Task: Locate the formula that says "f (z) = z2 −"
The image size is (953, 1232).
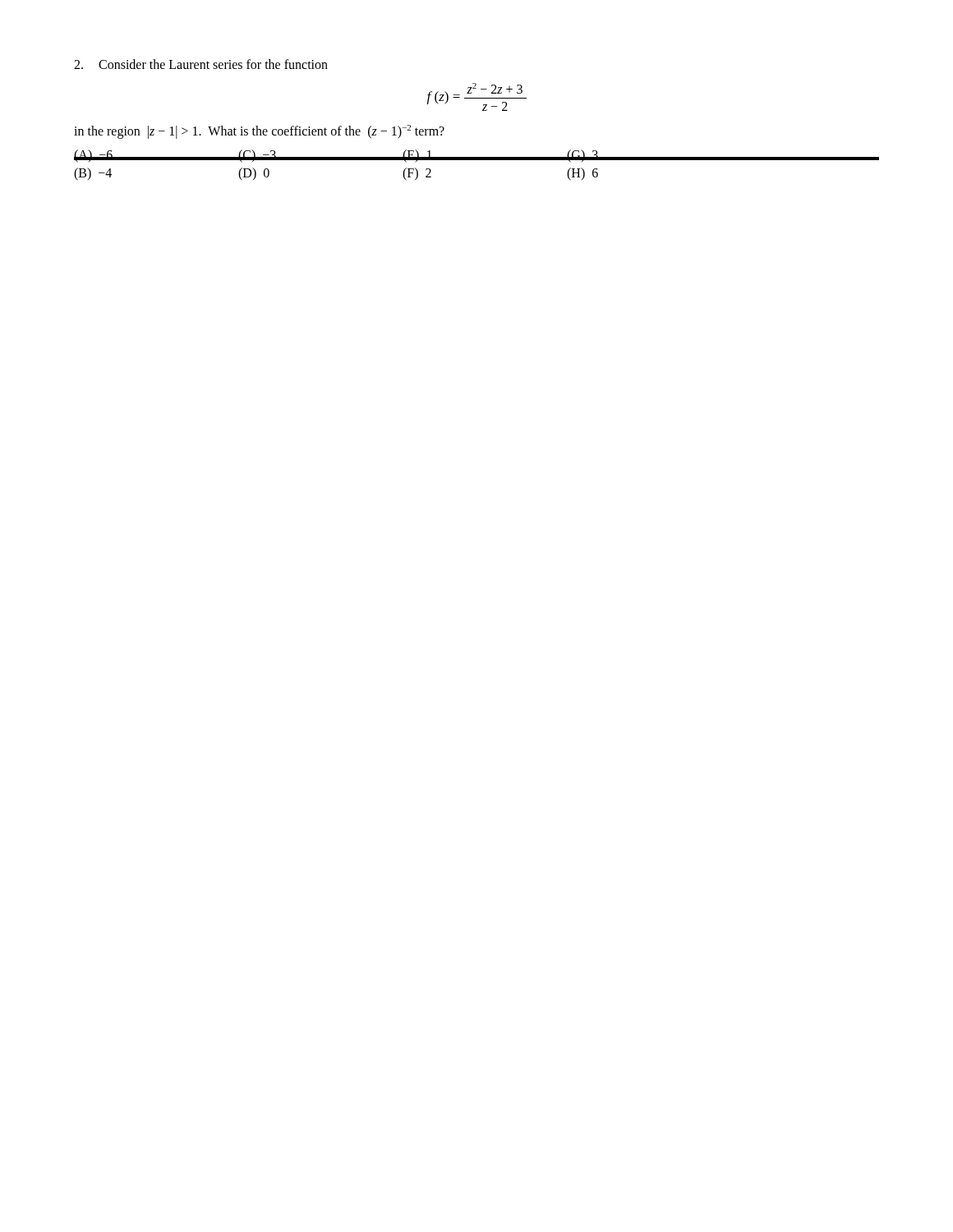Action: 476,97
